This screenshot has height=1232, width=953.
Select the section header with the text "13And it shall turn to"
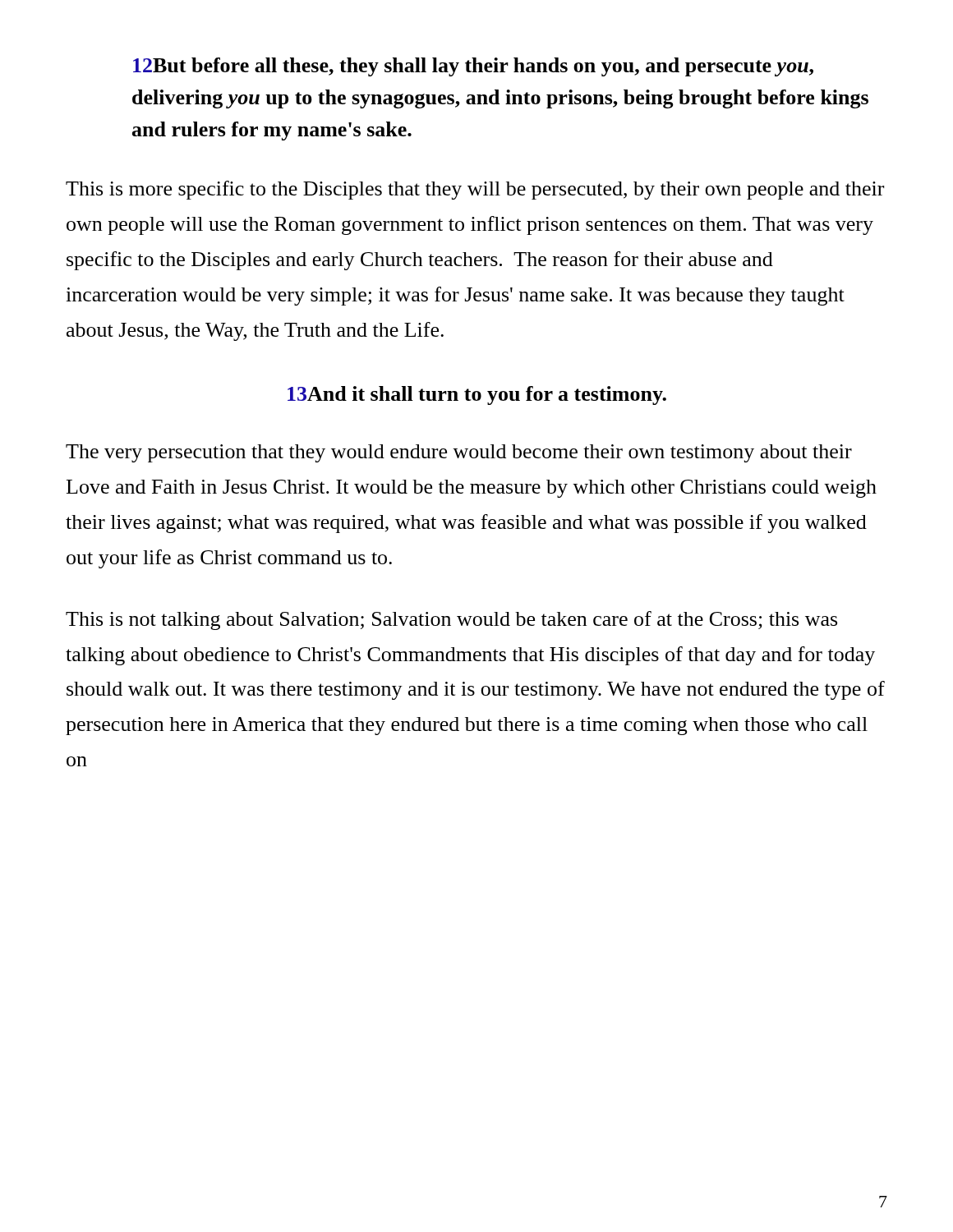(476, 394)
